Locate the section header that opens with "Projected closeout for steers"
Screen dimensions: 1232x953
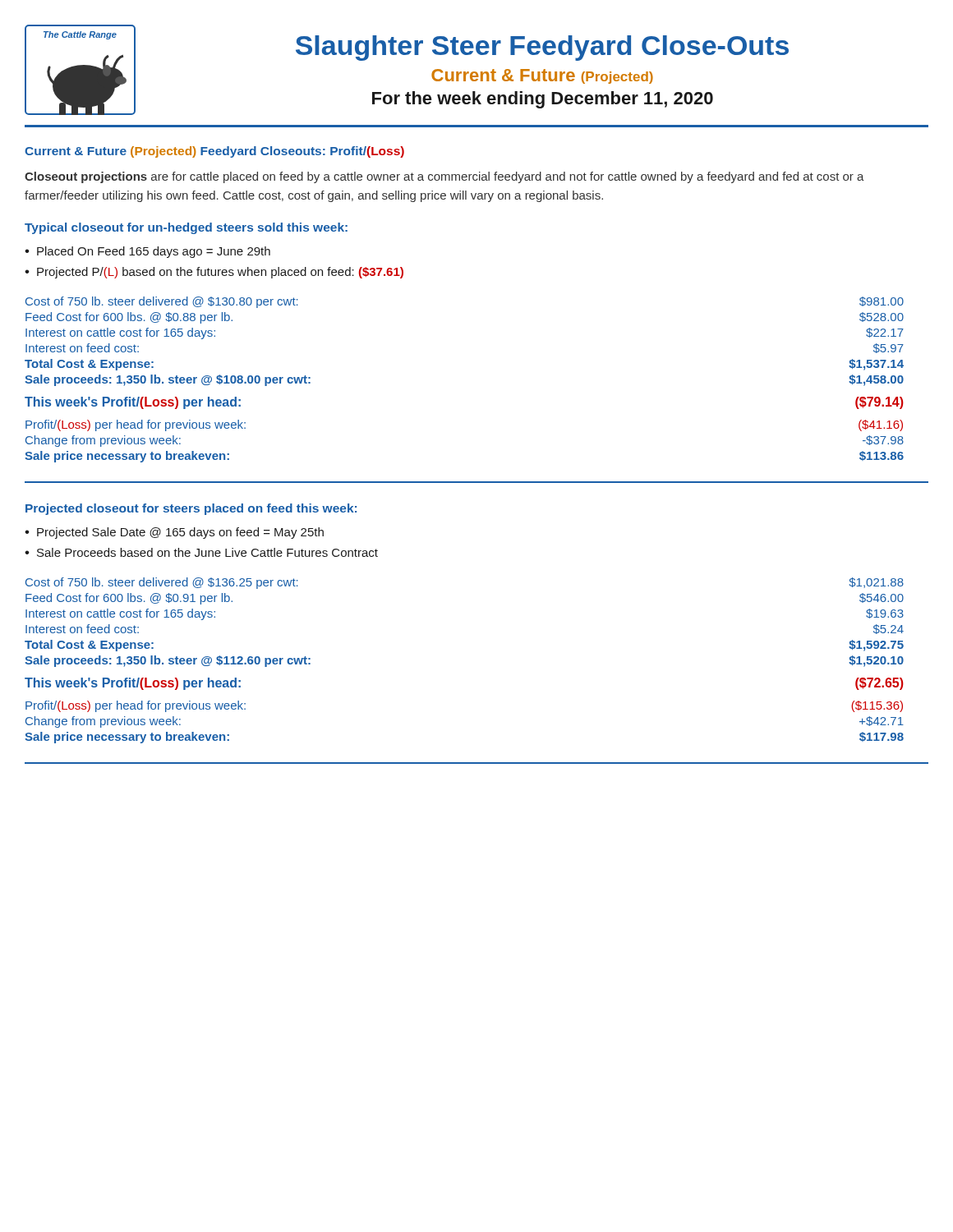pos(191,508)
